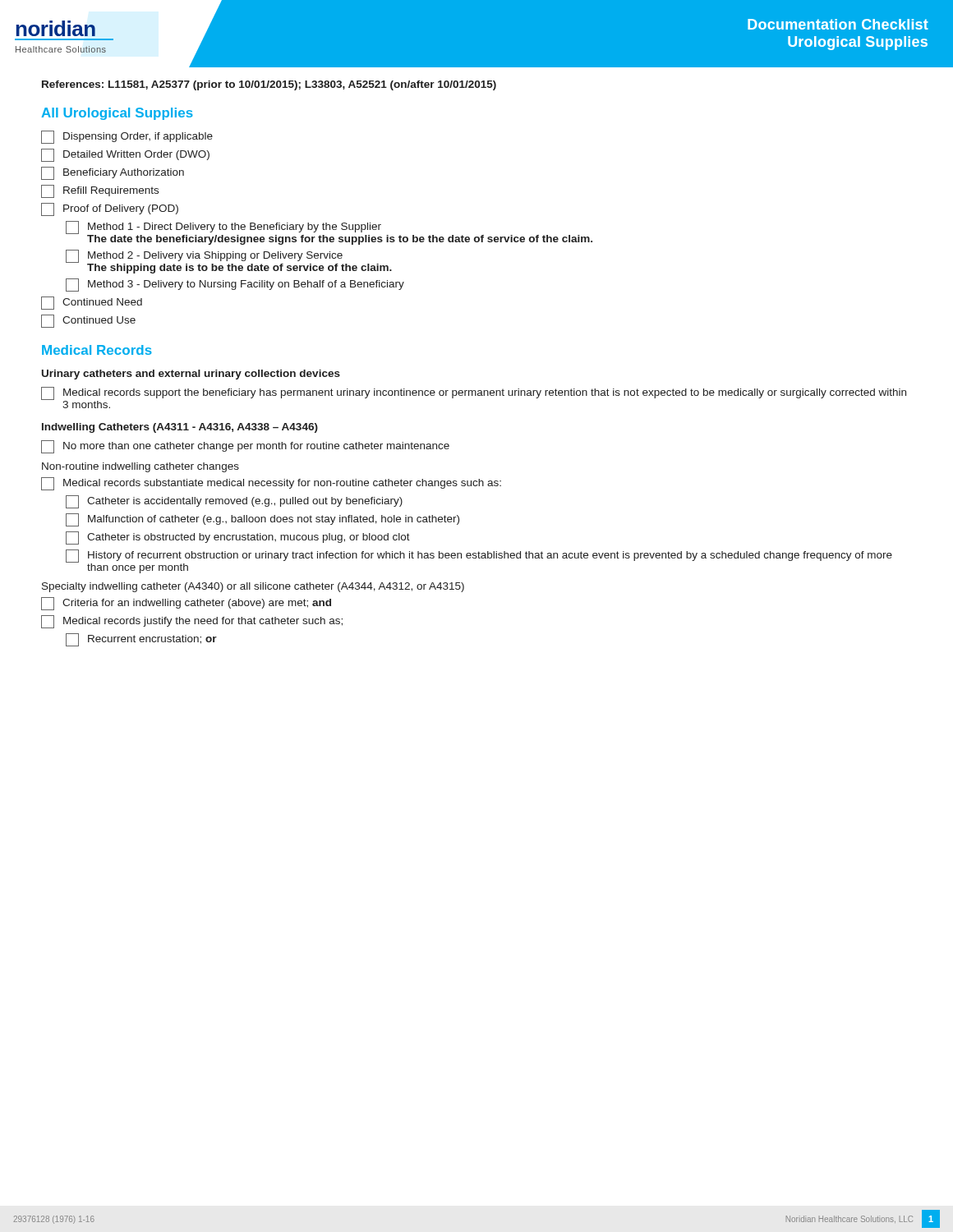Select the block starting "References: L11581, A25377 (prior to 10/01/2015);"

pyautogui.click(x=269, y=84)
